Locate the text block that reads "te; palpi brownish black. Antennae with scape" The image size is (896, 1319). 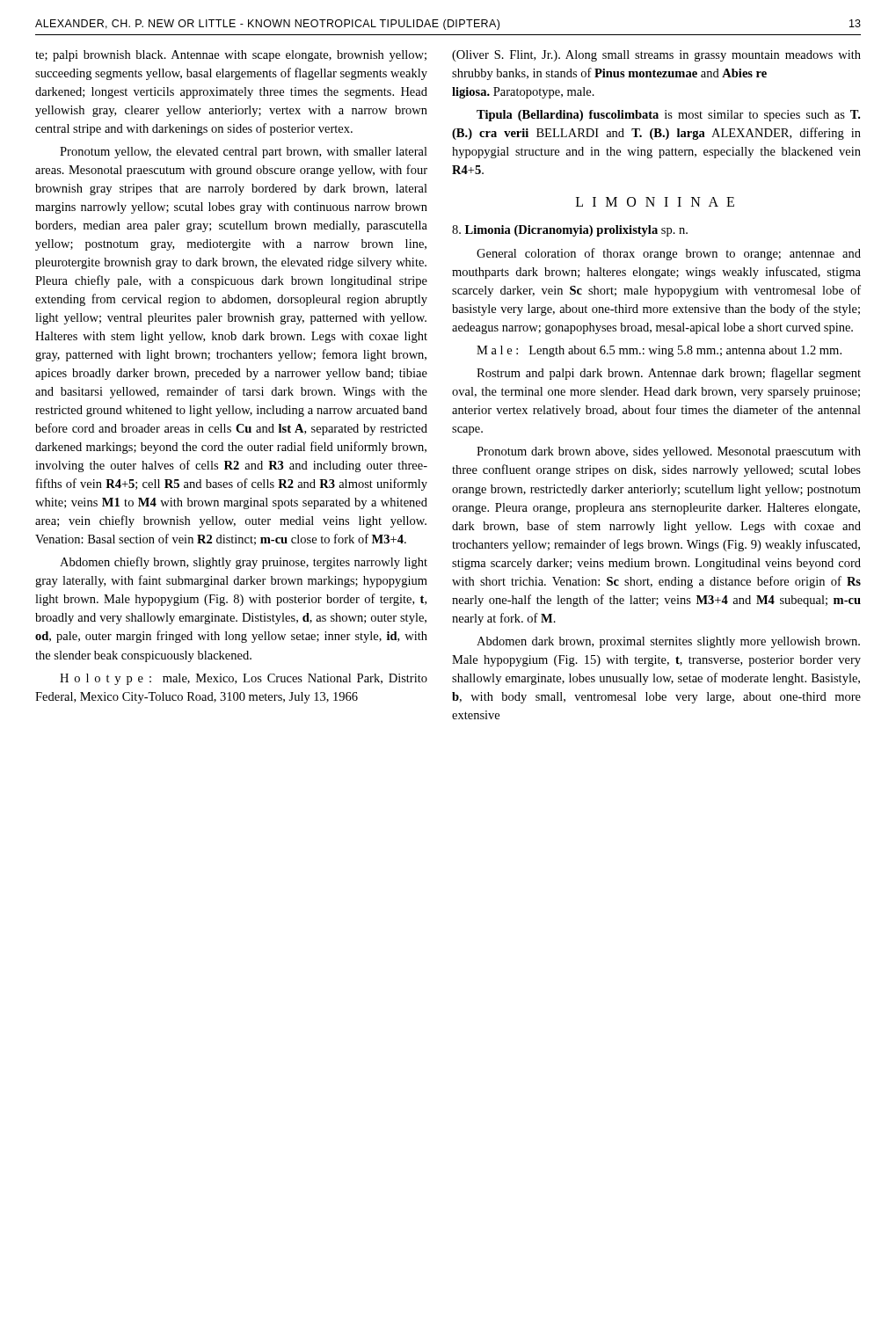[x=231, y=92]
